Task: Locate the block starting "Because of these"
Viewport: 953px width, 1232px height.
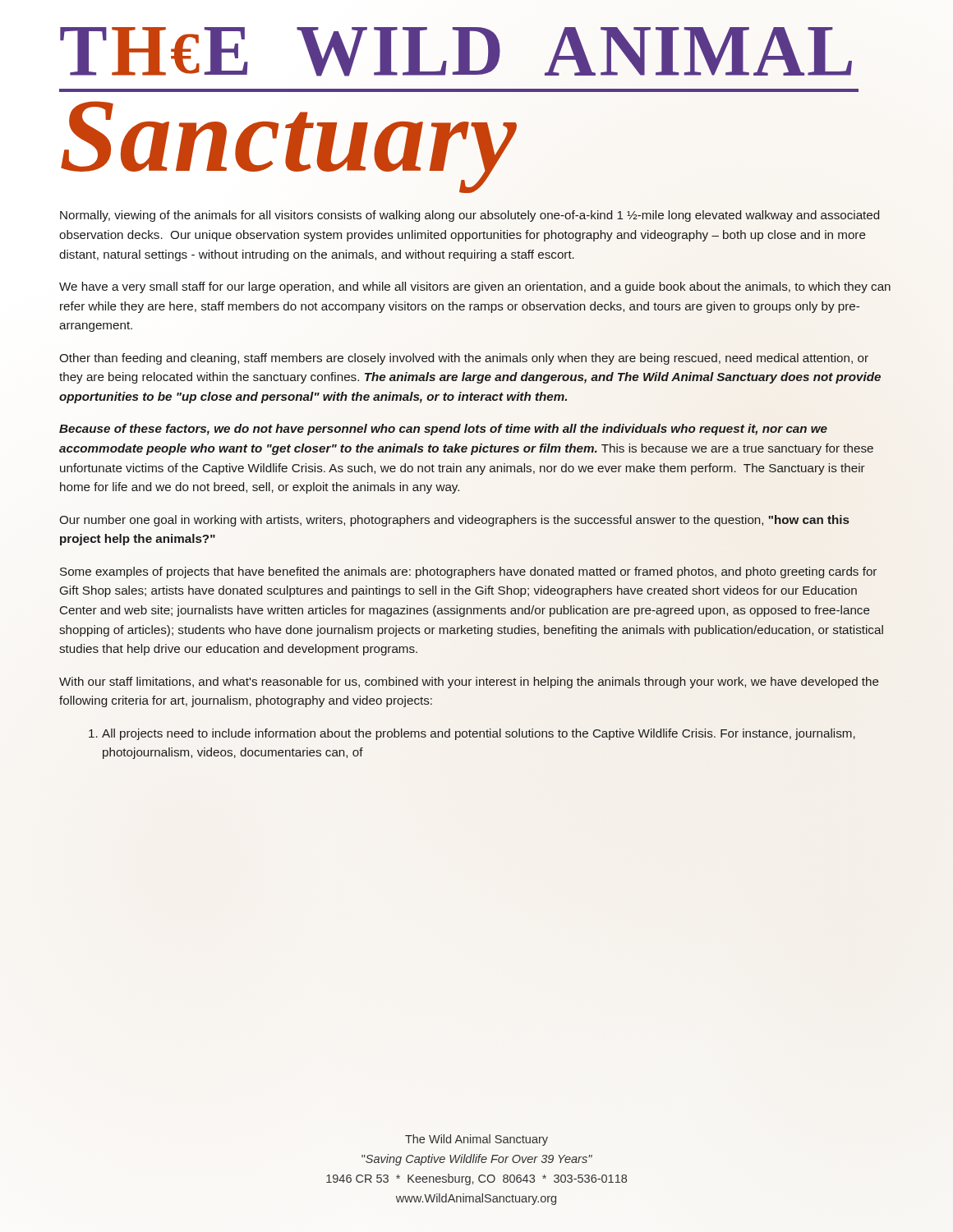Action: coord(466,458)
